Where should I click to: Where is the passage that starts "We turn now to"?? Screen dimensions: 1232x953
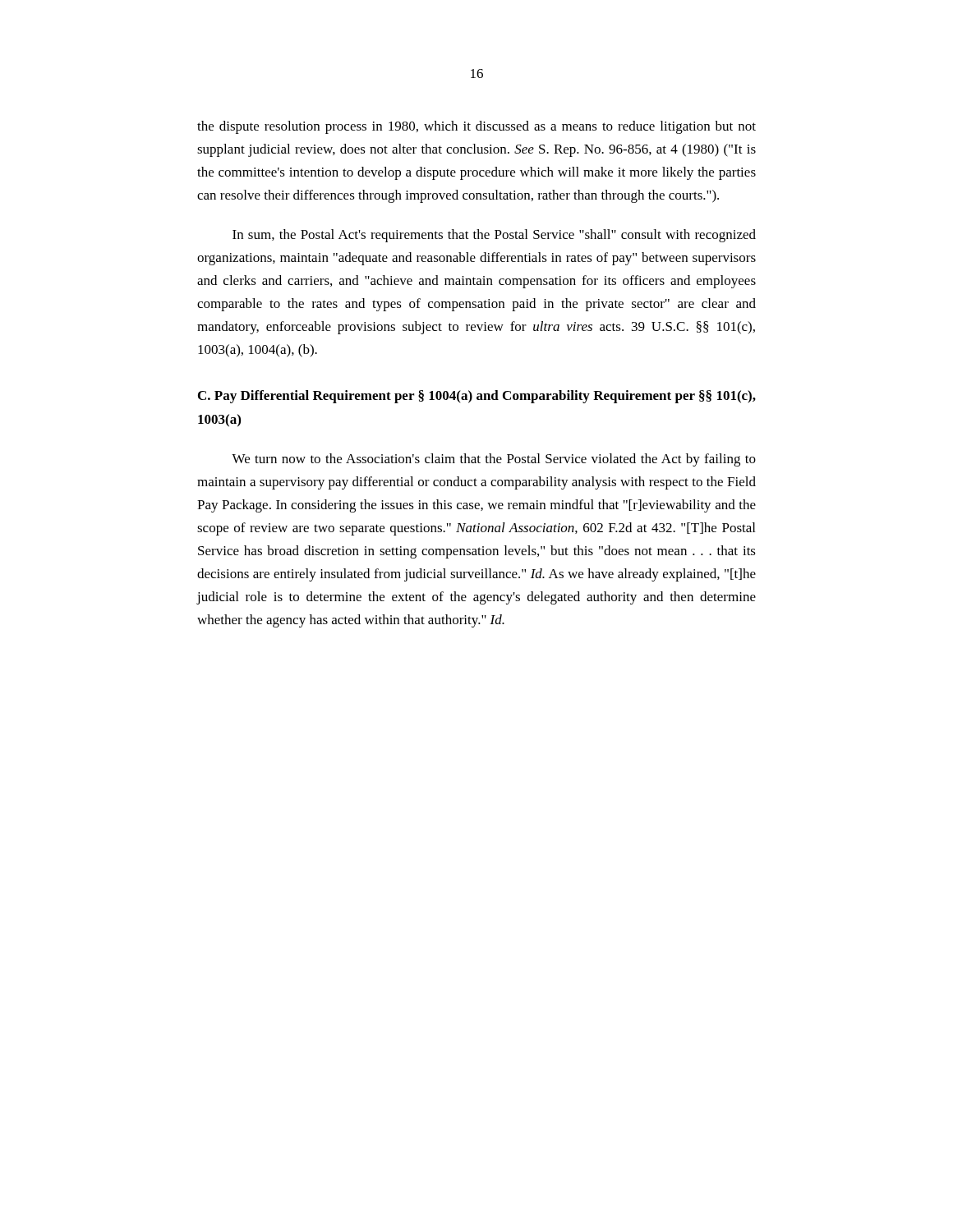pos(476,539)
